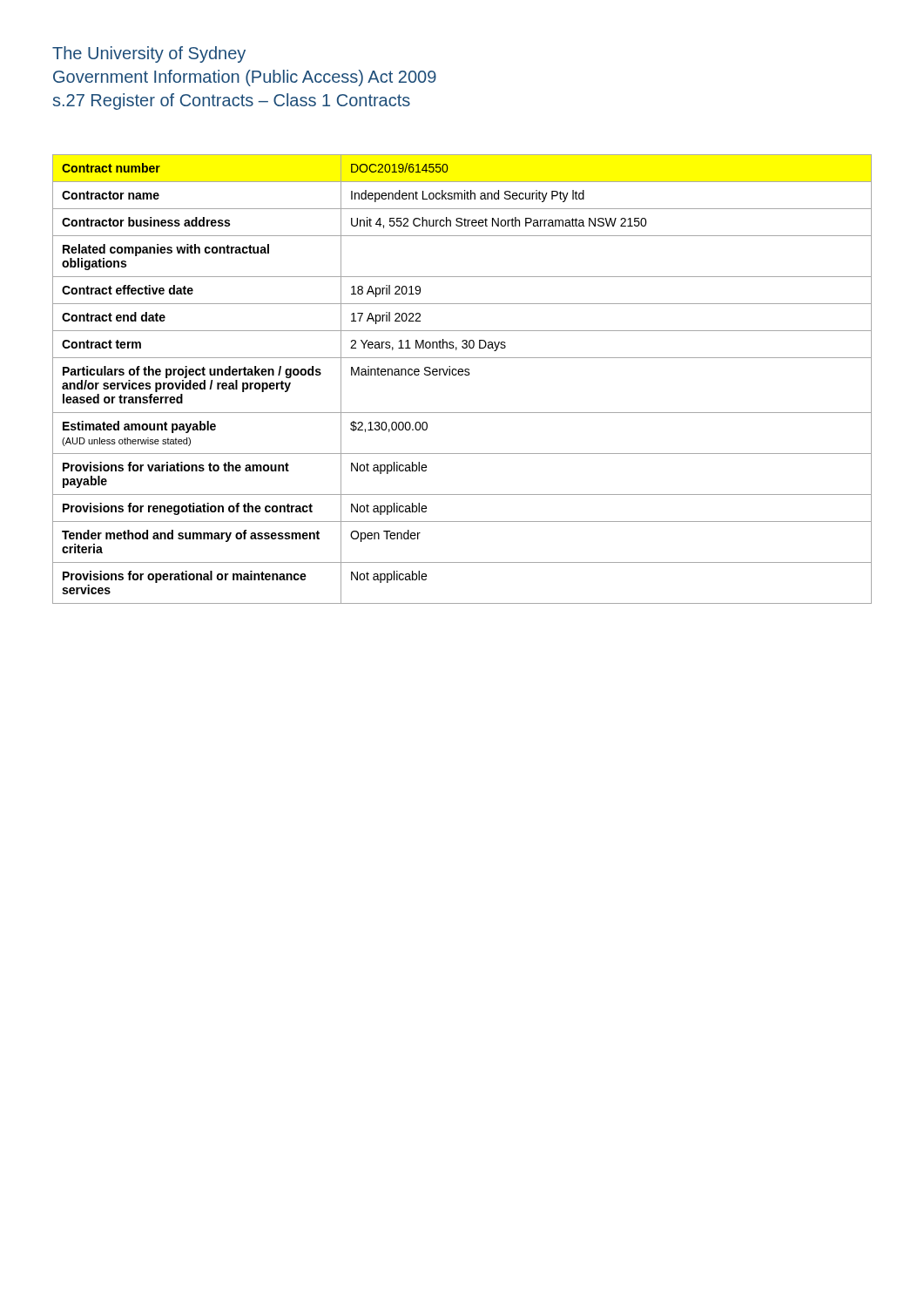Screen dimensions: 1307x924
Task: Point to the block starting "The University of Sydney"
Action: [149, 54]
